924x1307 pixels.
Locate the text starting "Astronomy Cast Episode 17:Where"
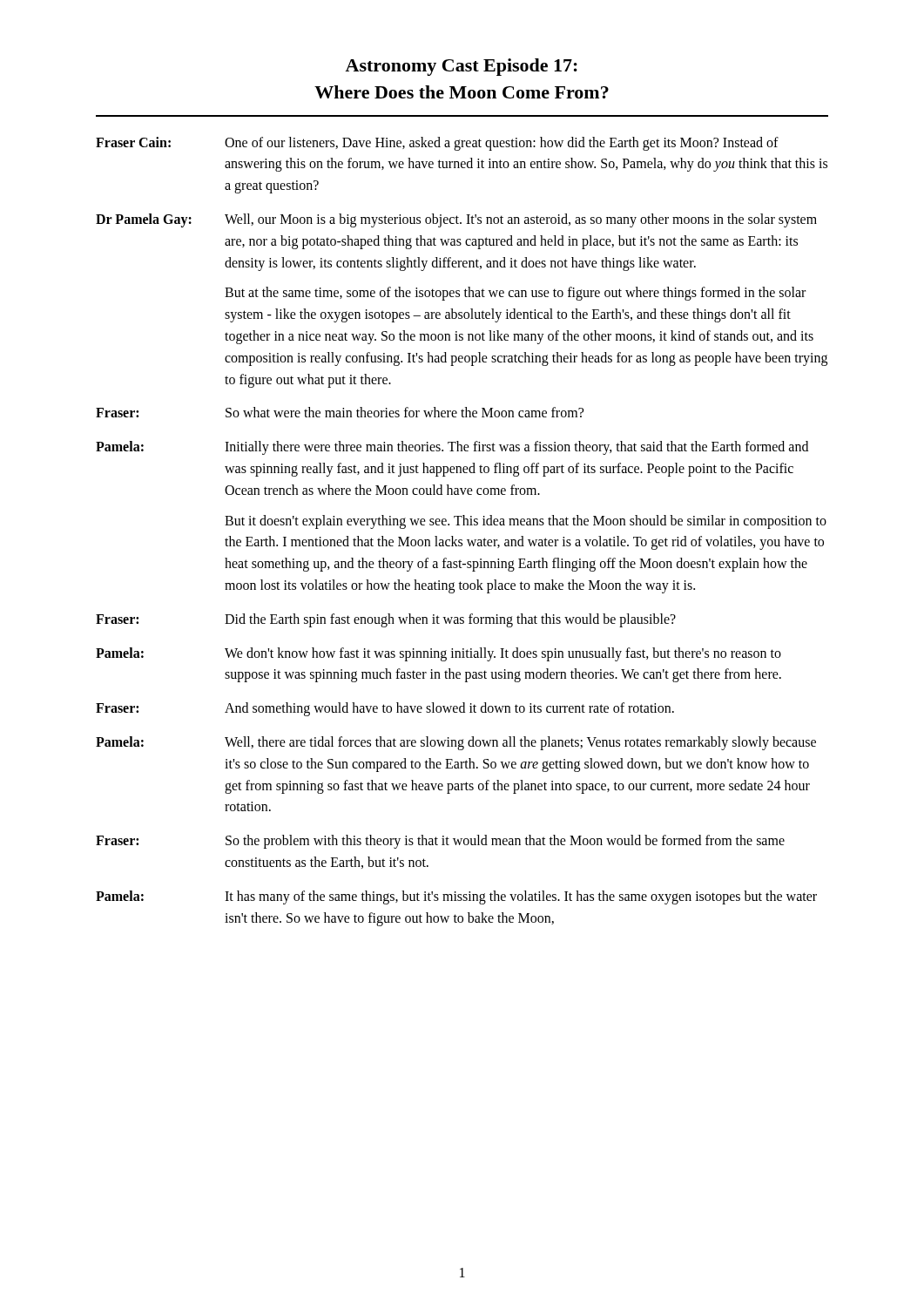[462, 79]
